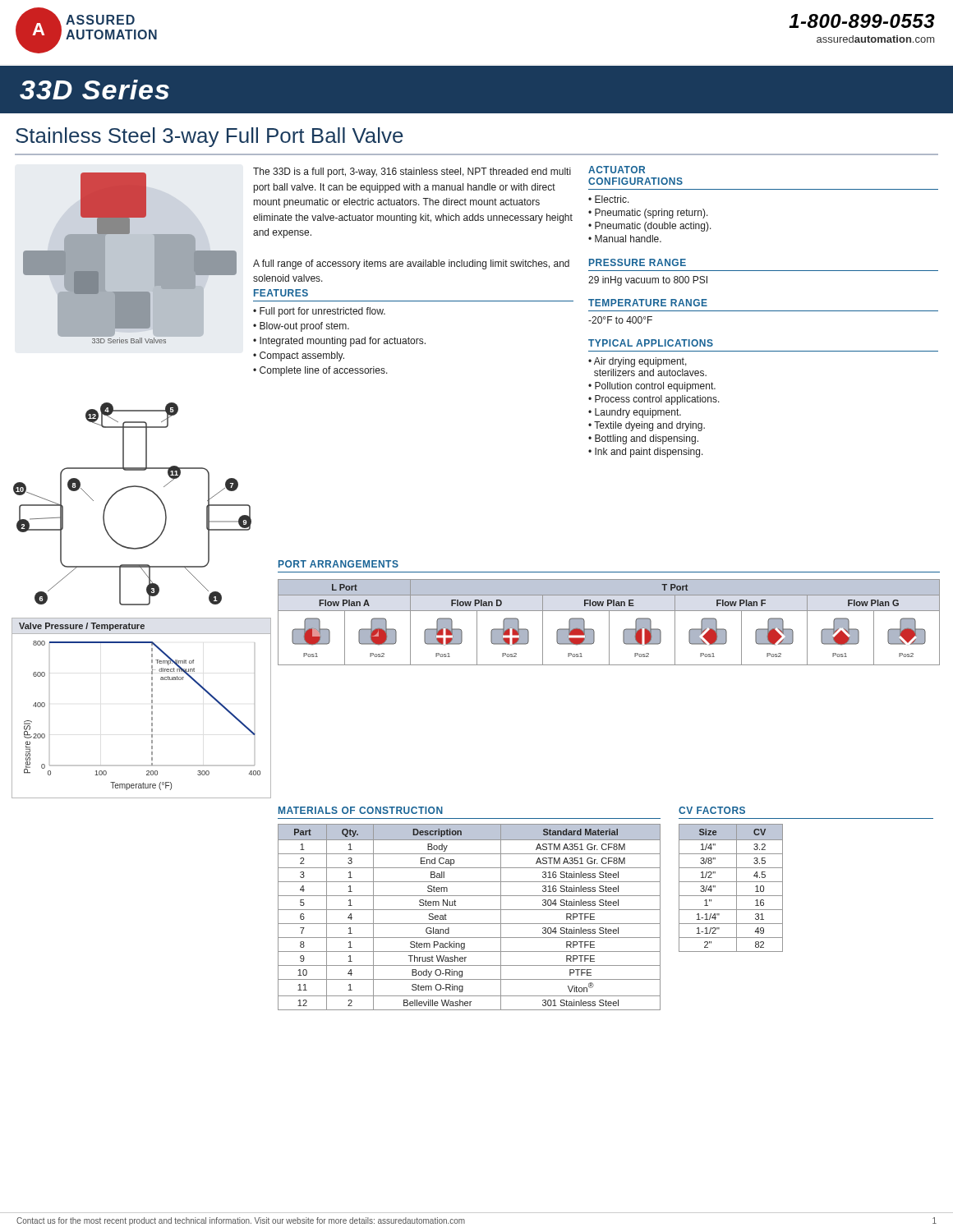Select the passage starting "• Pollution control equipment."

652,386
